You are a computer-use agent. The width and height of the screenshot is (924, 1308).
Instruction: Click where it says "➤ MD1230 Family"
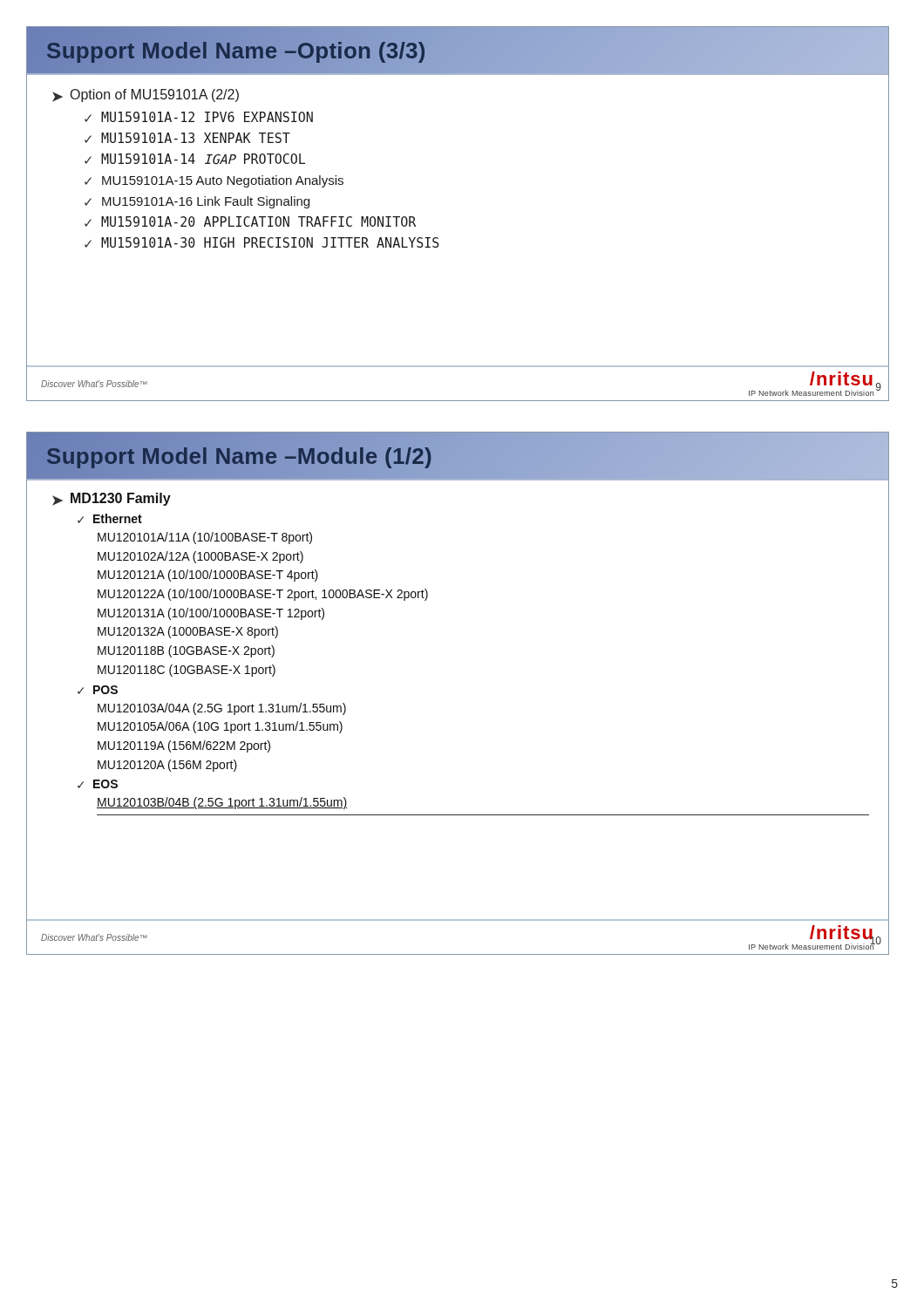pos(111,500)
